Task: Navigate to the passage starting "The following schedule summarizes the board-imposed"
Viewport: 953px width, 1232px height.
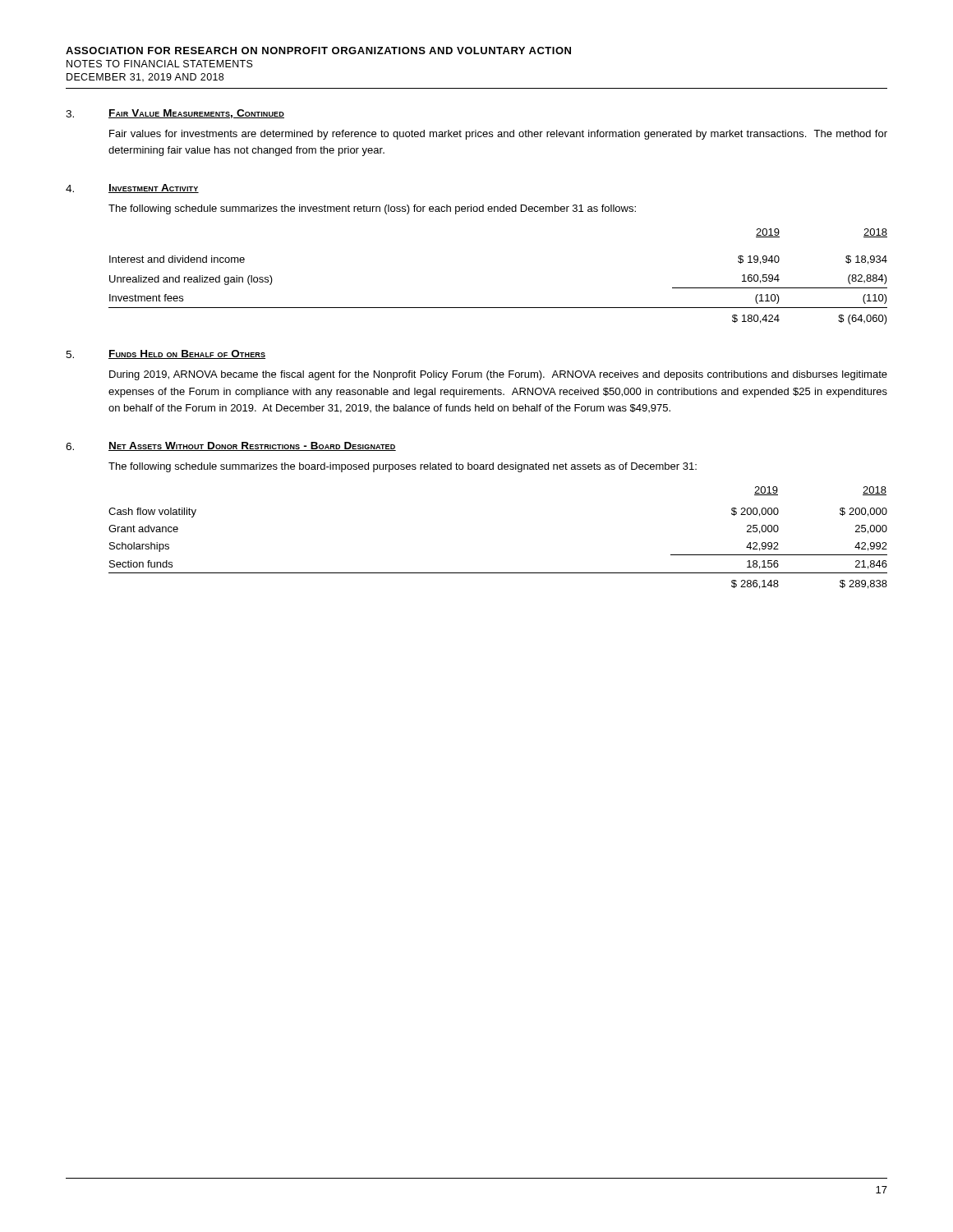Action: (403, 466)
